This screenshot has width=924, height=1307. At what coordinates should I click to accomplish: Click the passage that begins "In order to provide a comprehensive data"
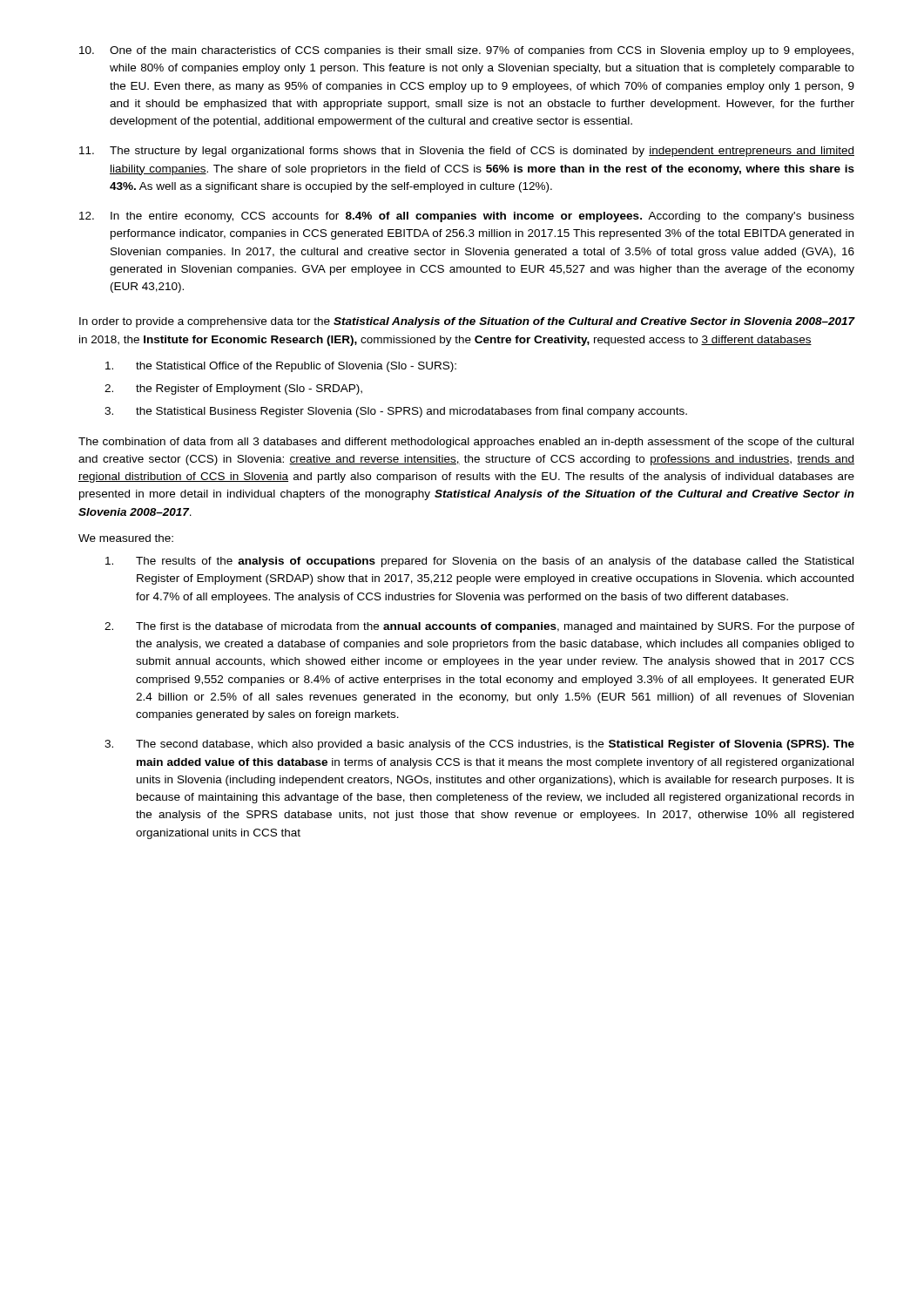pos(466,330)
